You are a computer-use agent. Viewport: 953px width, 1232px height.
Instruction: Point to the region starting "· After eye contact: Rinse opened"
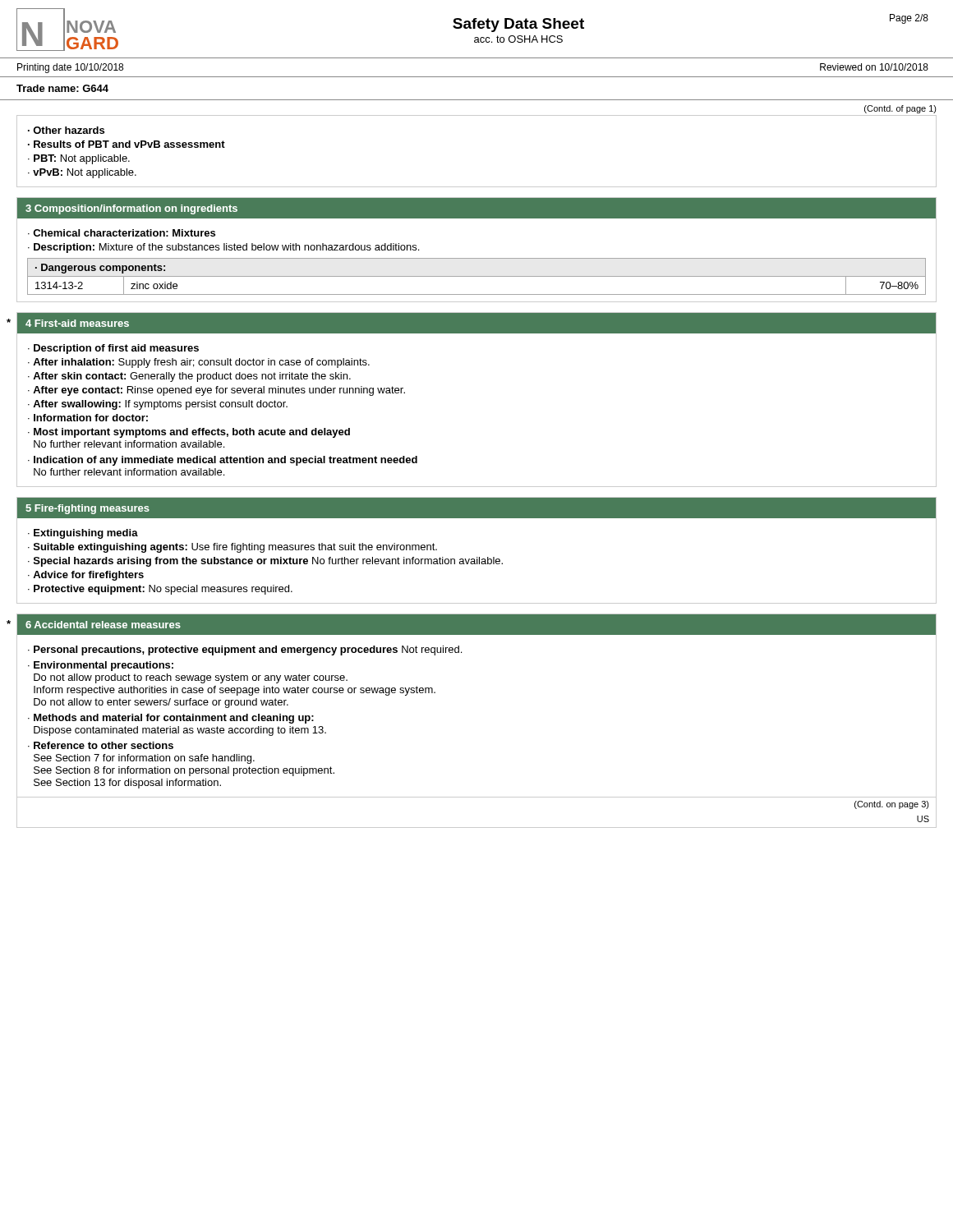[216, 390]
